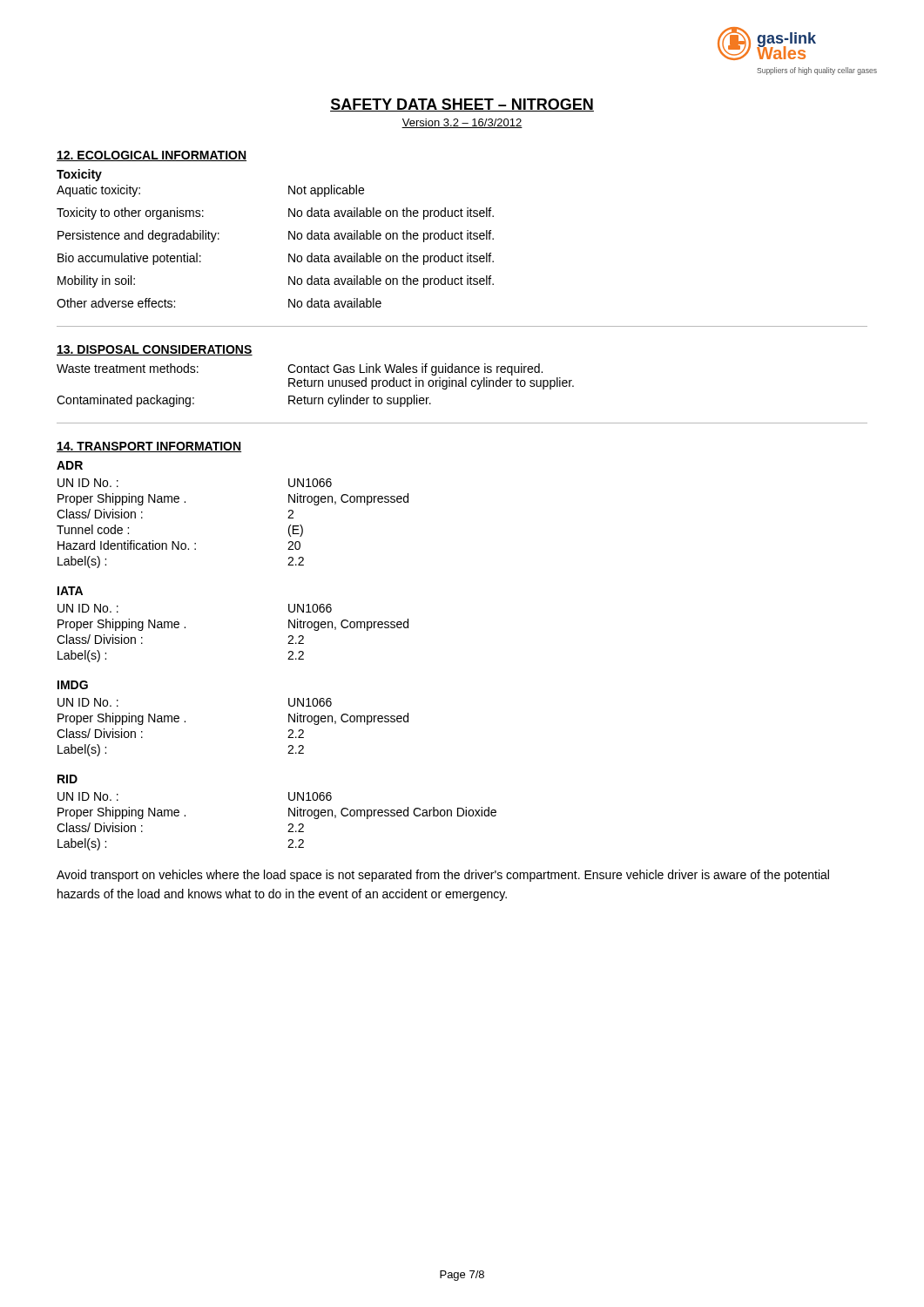Locate the block of text that opens with "ADR UN ID No. :"

[x=70, y=465]
